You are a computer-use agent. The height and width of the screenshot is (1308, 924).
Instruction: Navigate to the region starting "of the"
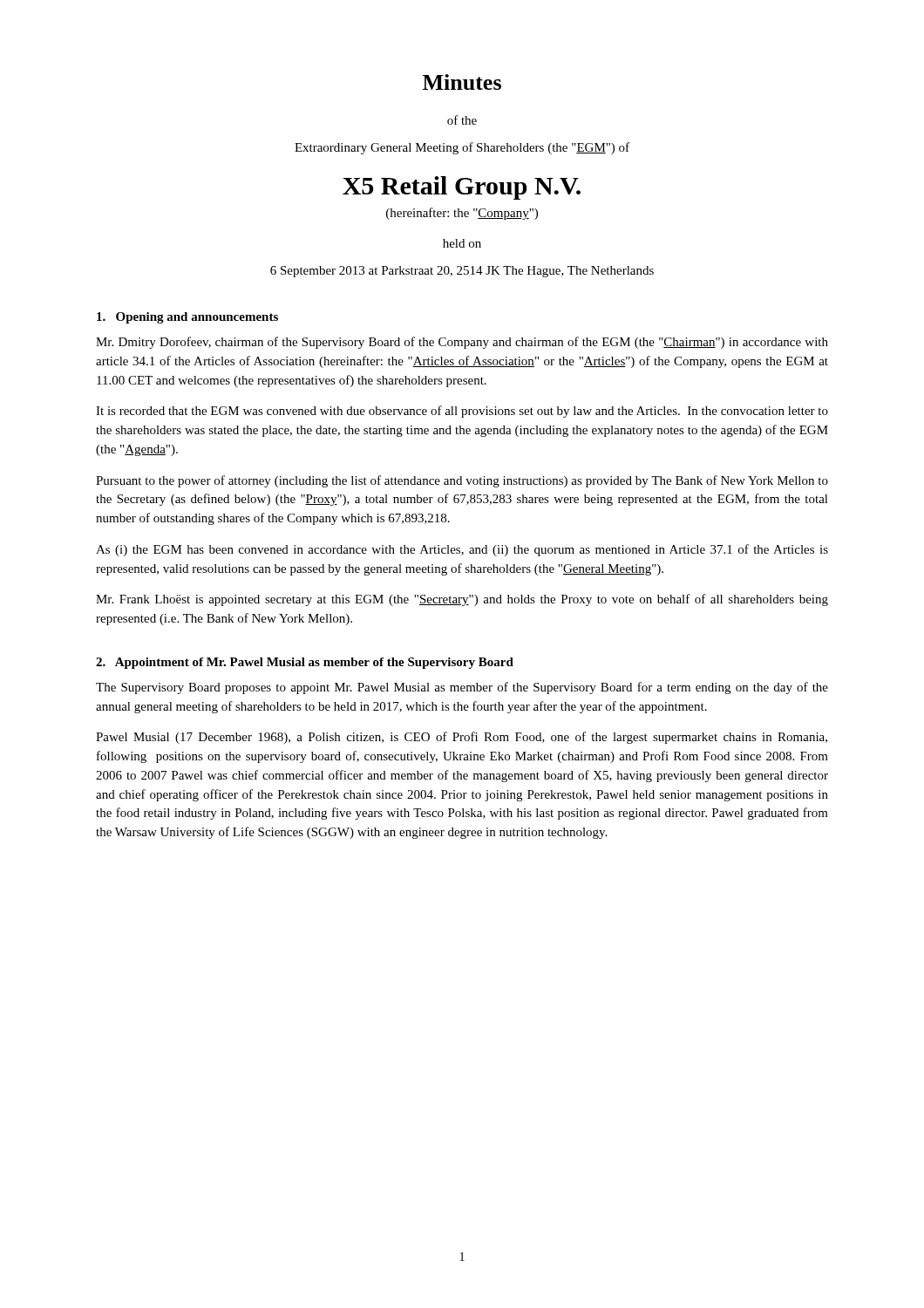click(462, 120)
